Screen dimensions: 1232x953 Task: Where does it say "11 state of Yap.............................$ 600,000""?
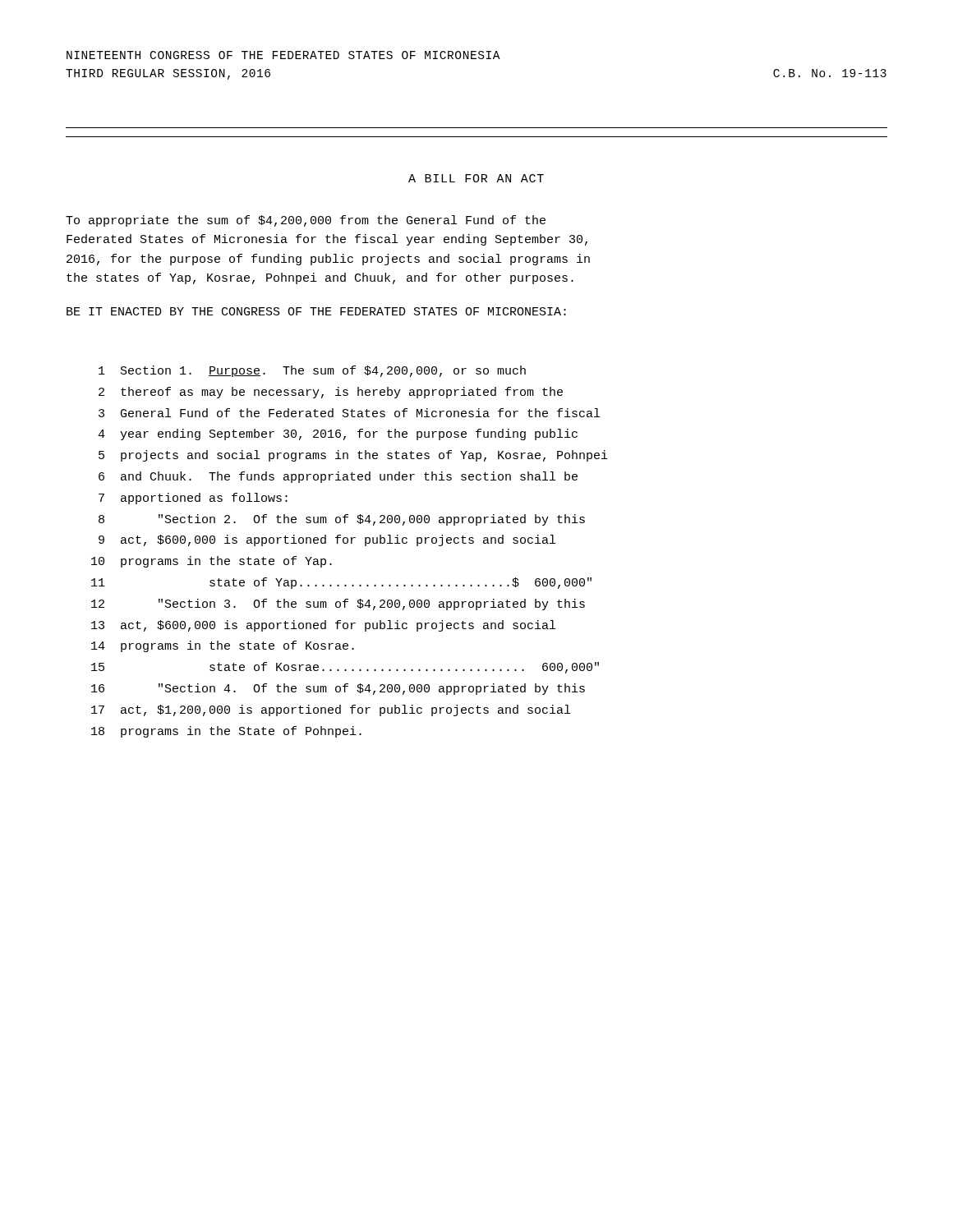coord(476,584)
